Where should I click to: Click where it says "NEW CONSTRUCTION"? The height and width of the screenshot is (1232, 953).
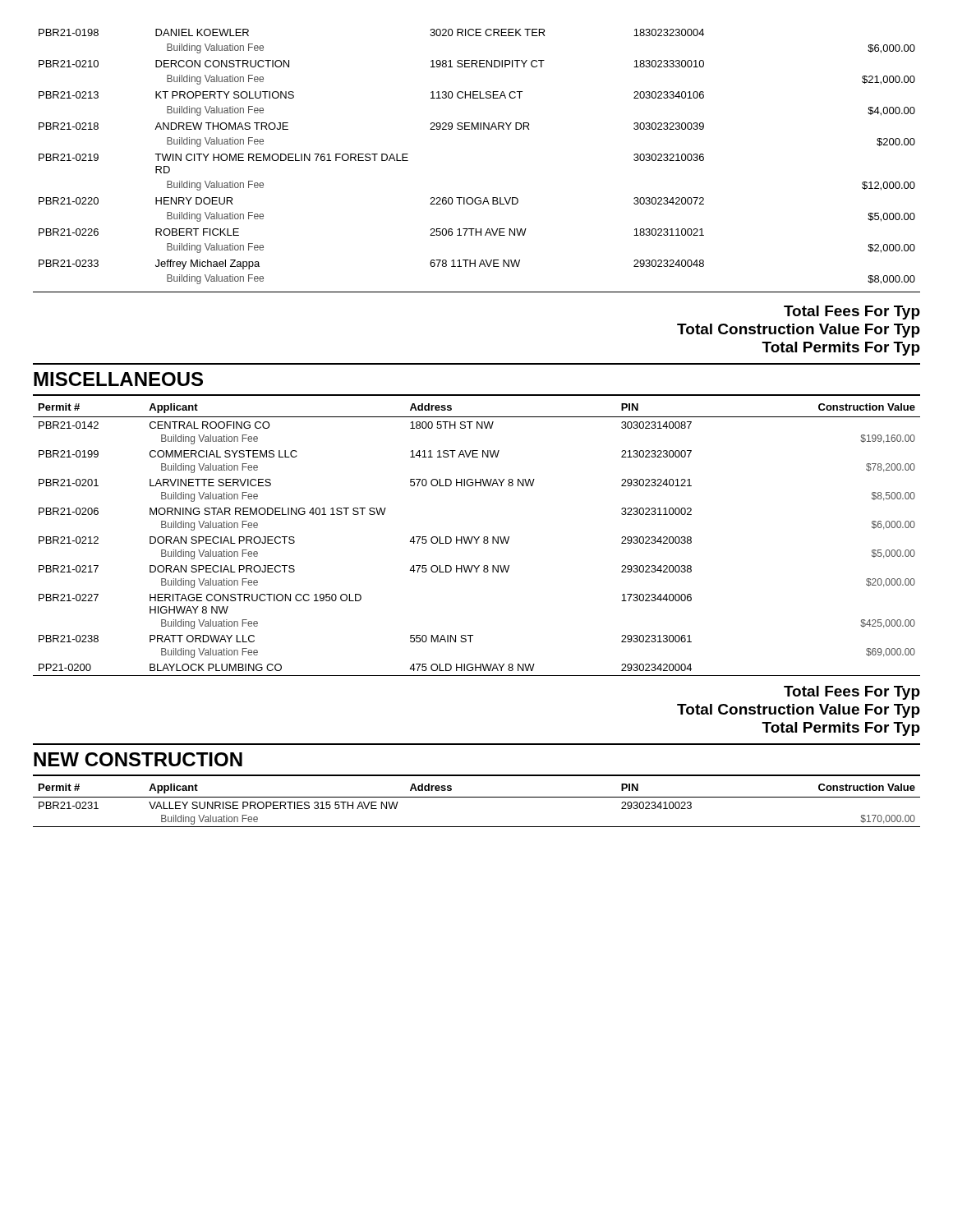click(x=138, y=759)
